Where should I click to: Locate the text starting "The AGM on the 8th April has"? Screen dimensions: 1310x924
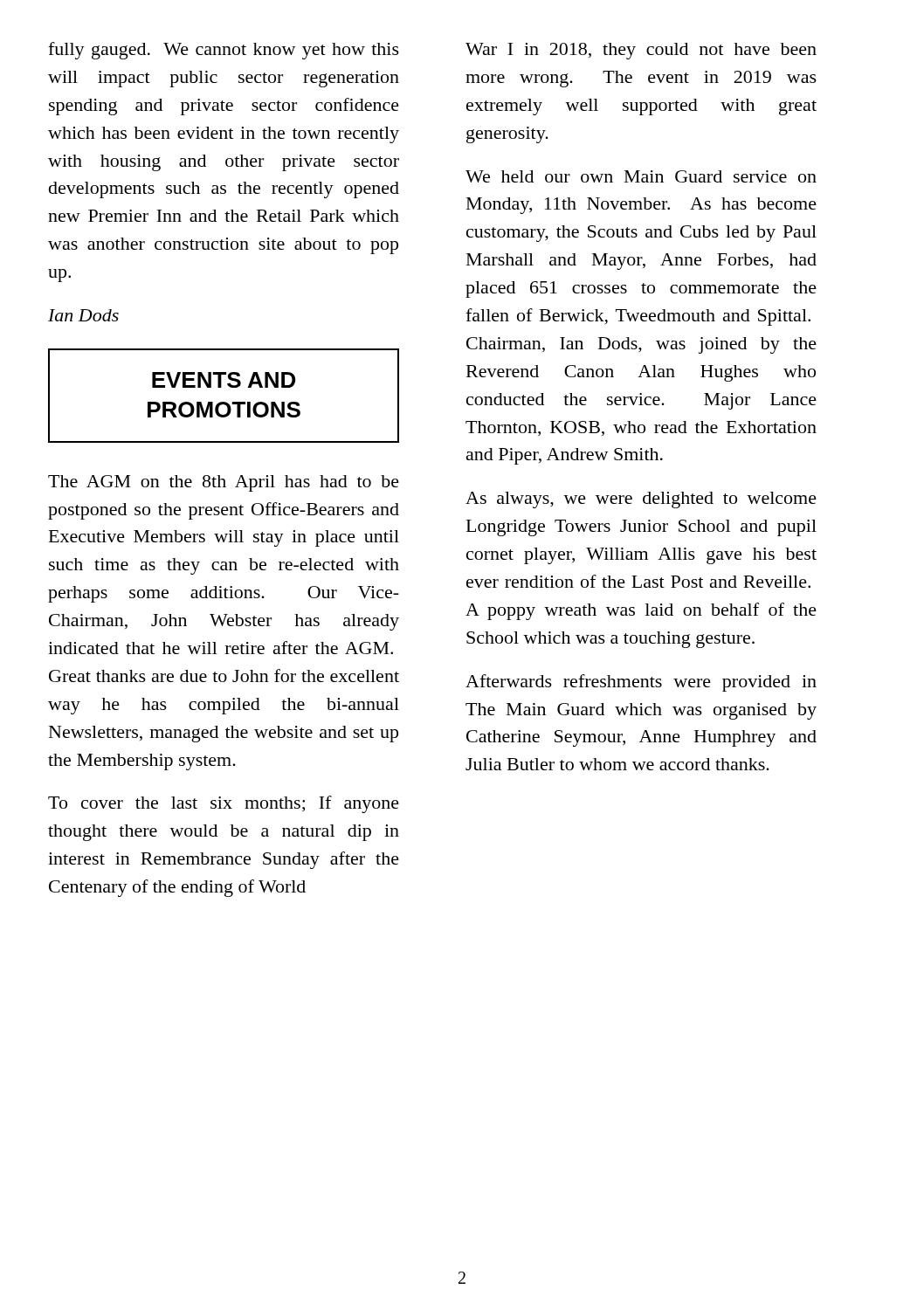pyautogui.click(x=224, y=620)
